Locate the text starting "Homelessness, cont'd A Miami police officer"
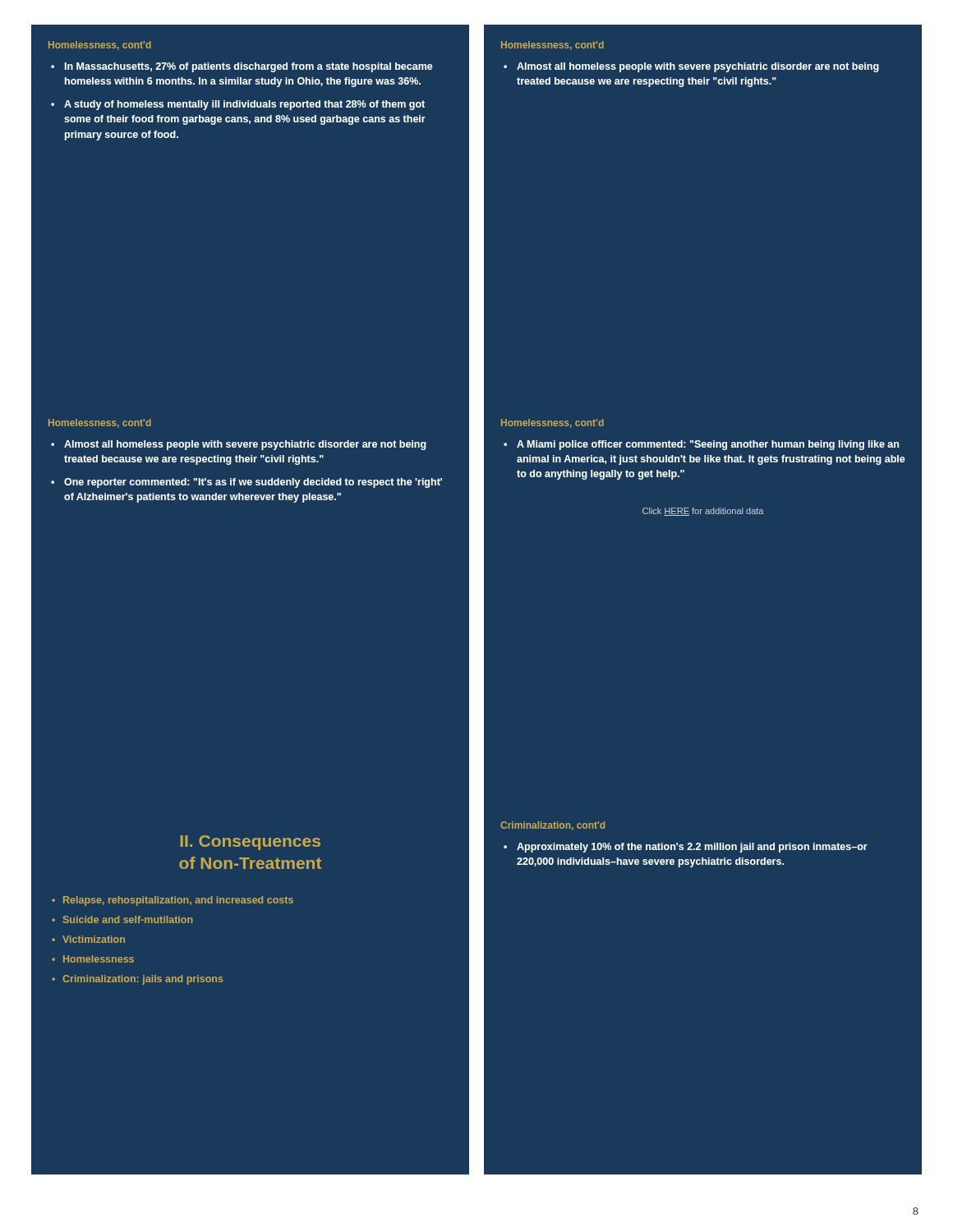 click(x=703, y=467)
